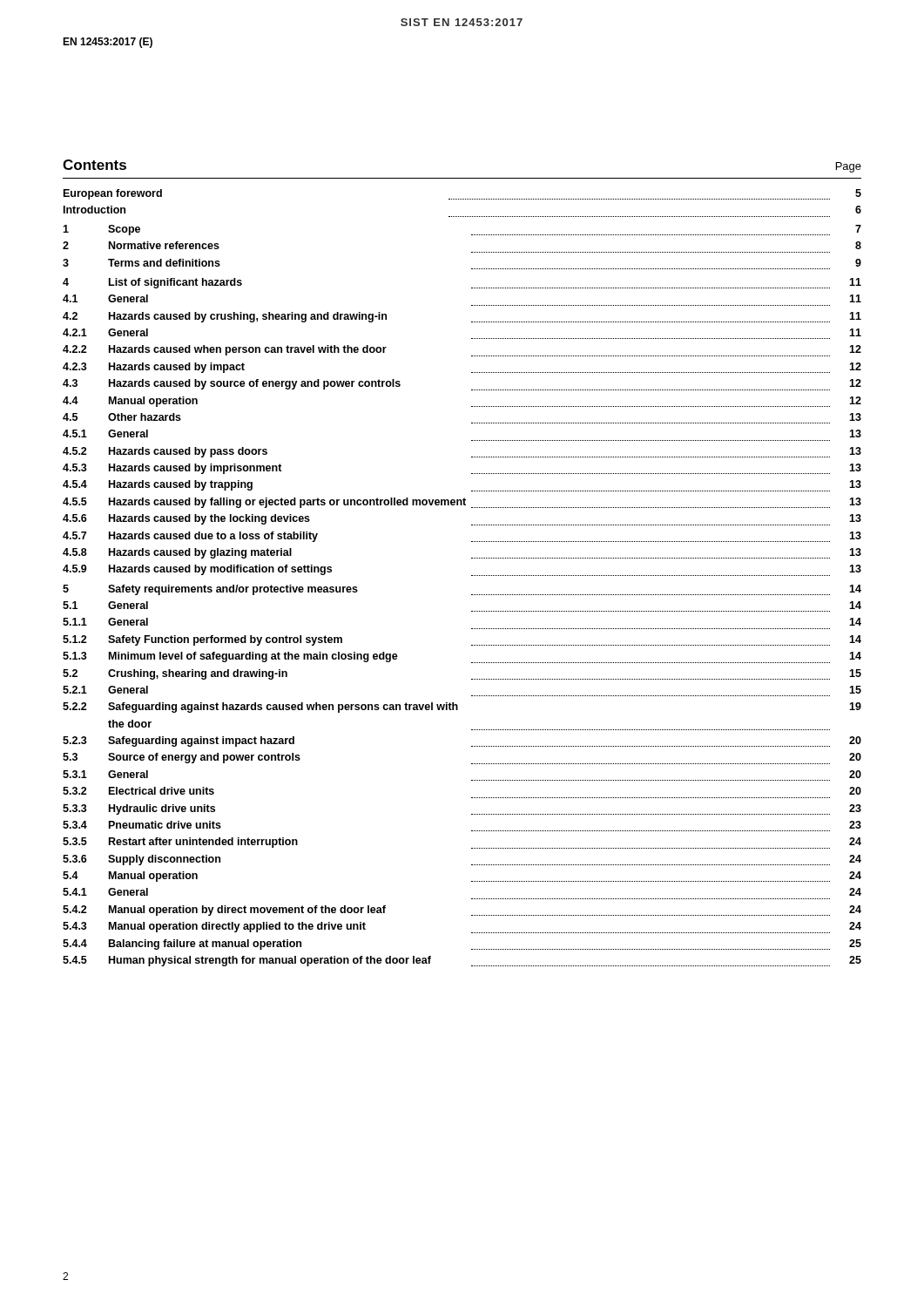Locate the title
The width and height of the screenshot is (924, 1307).
tap(95, 165)
